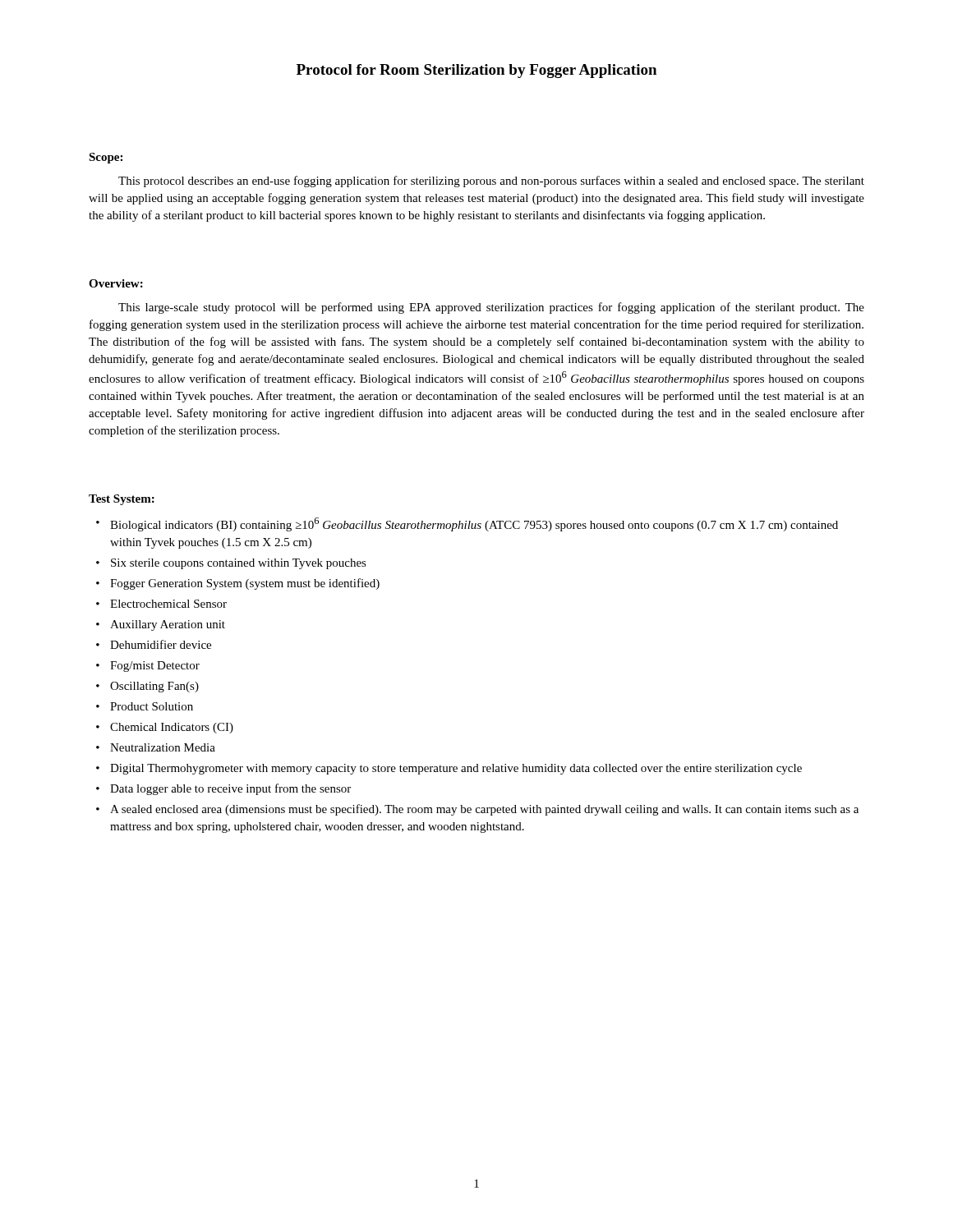Image resolution: width=953 pixels, height=1232 pixels.
Task: Select the list item containing "• Product Solution"
Action: click(x=145, y=706)
